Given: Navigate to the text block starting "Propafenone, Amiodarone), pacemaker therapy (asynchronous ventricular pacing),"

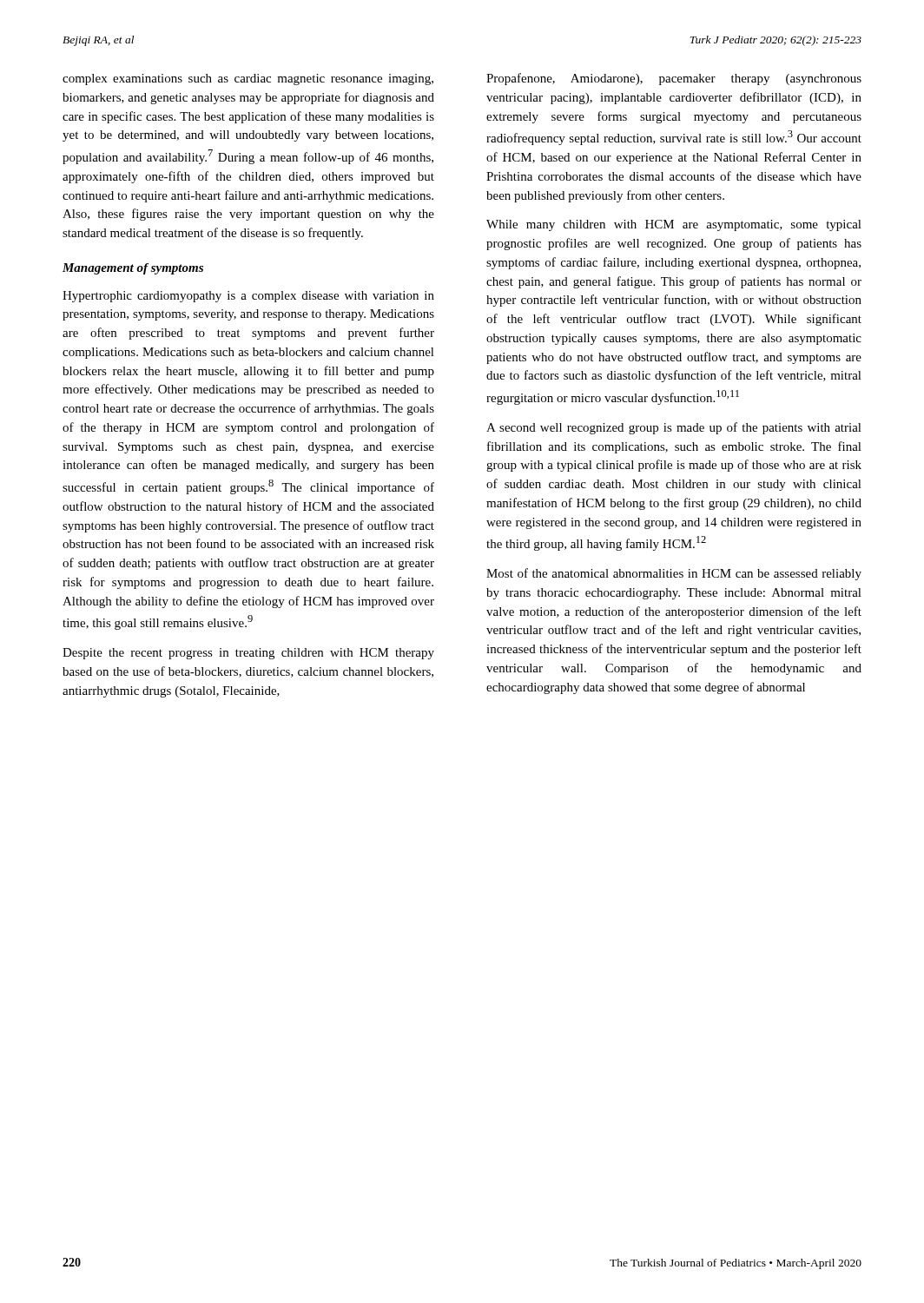Looking at the screenshot, I should (x=674, y=137).
